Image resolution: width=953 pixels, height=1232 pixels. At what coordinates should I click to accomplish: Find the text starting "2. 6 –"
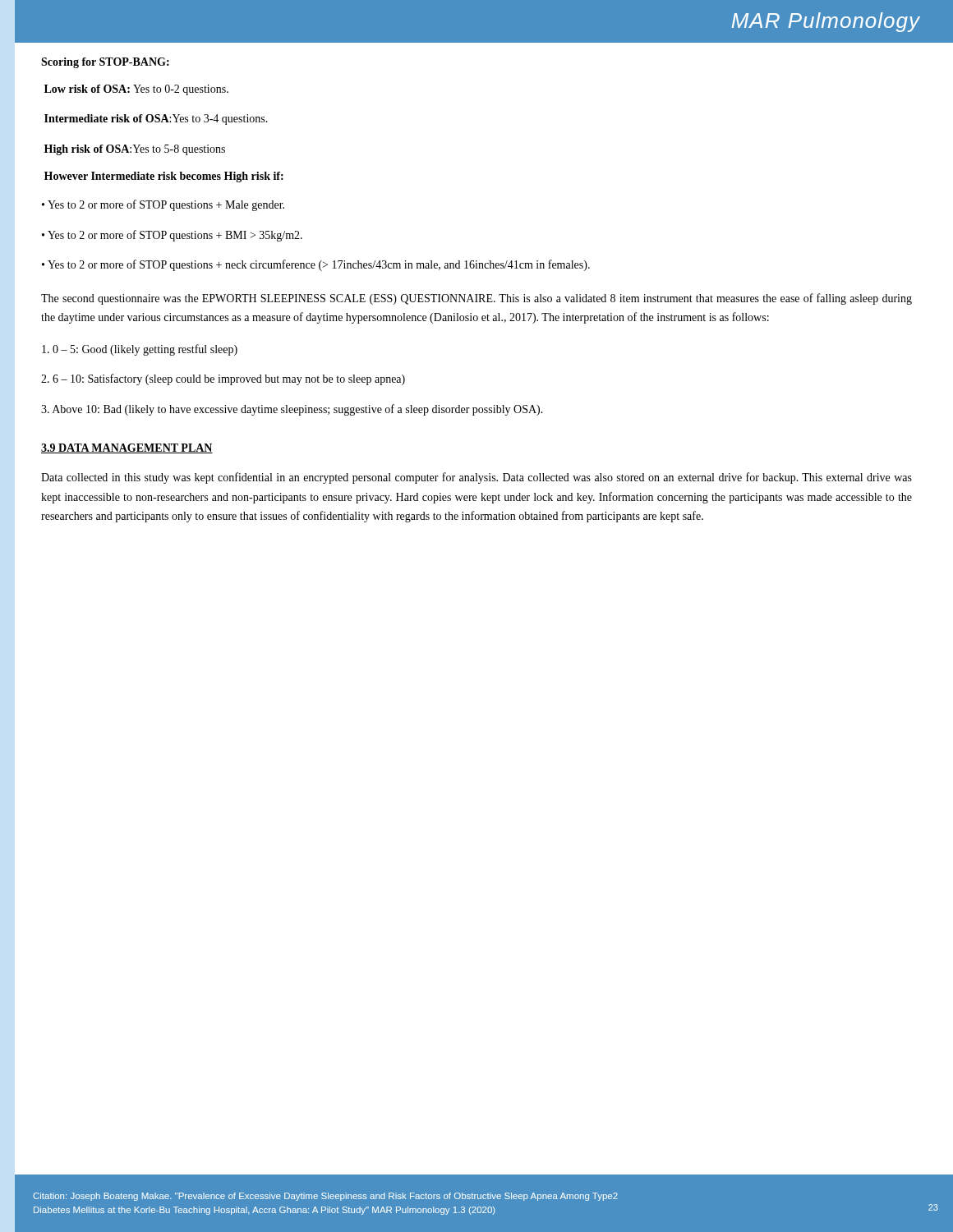click(223, 379)
